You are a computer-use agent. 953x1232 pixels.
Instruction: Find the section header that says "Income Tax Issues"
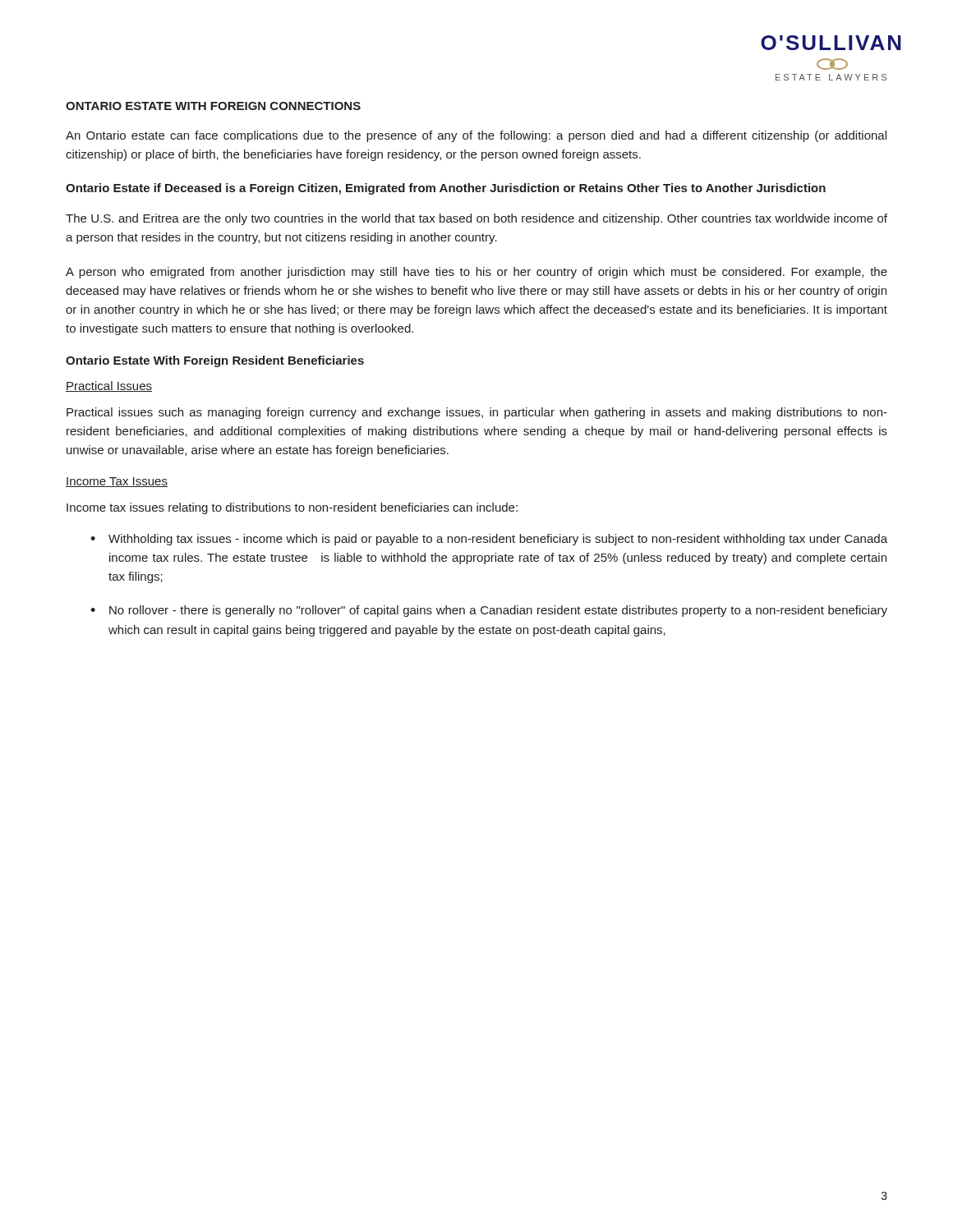(x=117, y=481)
